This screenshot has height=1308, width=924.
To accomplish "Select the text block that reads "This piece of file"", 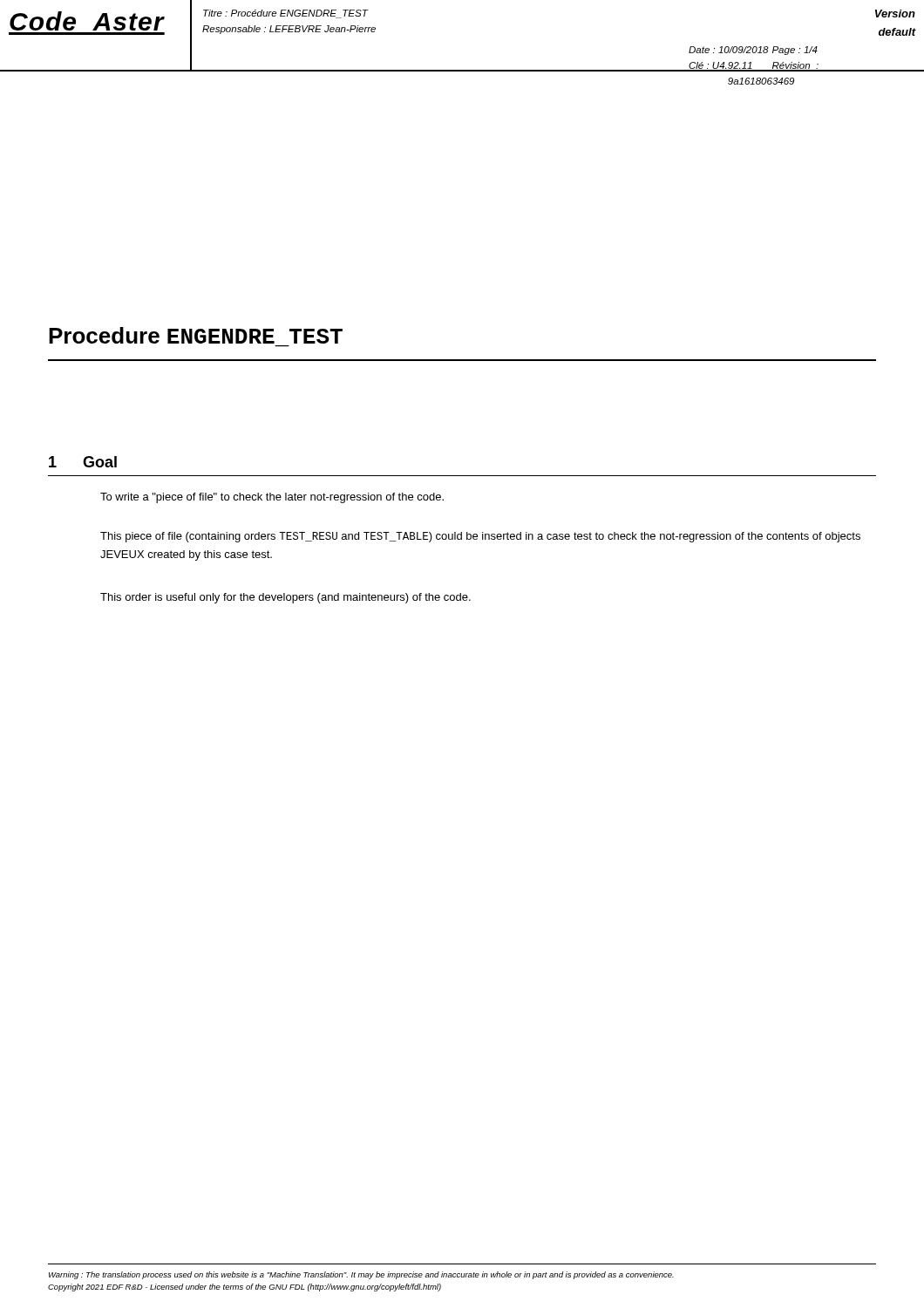I will tap(480, 545).
